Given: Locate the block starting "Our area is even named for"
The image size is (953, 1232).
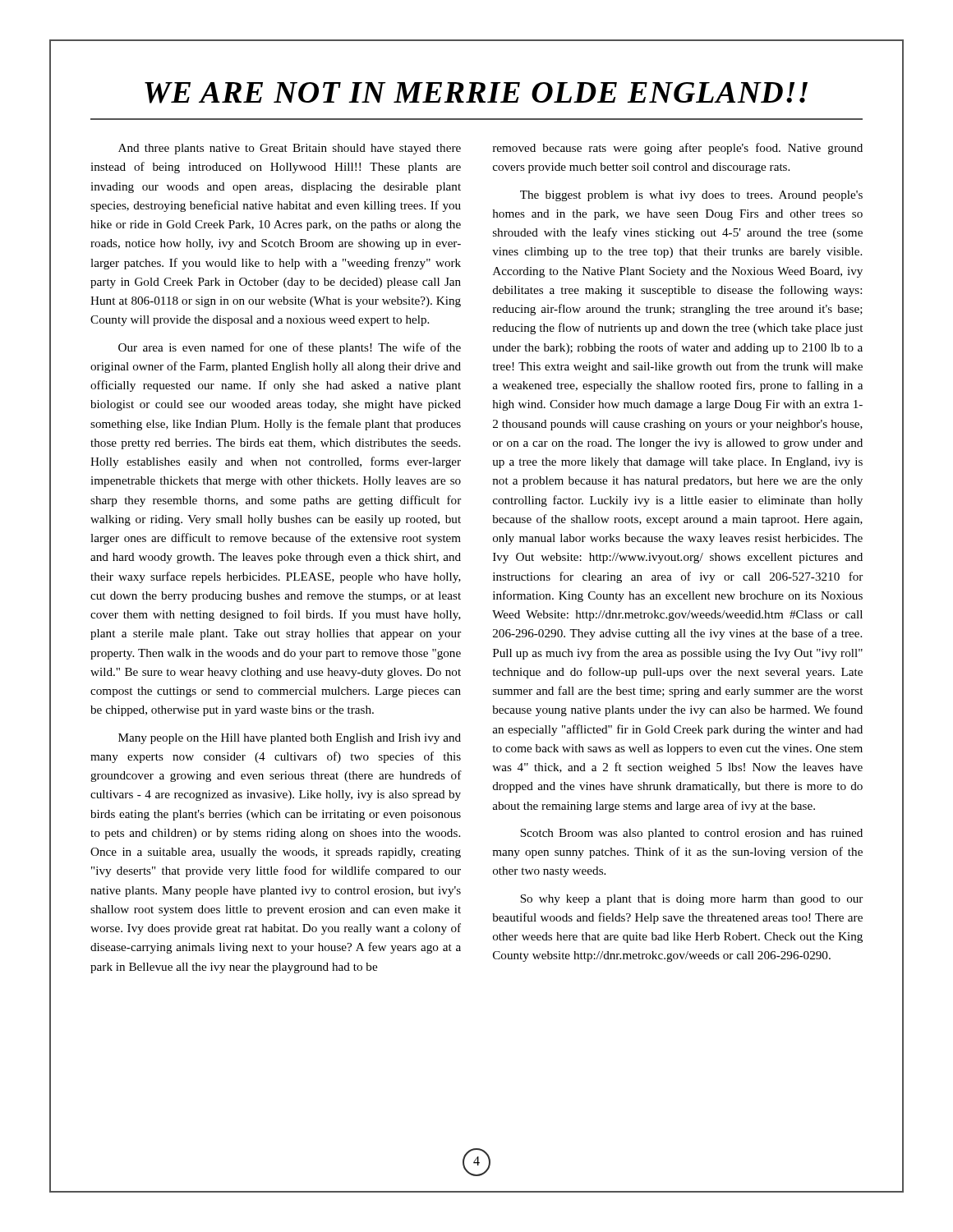Looking at the screenshot, I should 276,528.
